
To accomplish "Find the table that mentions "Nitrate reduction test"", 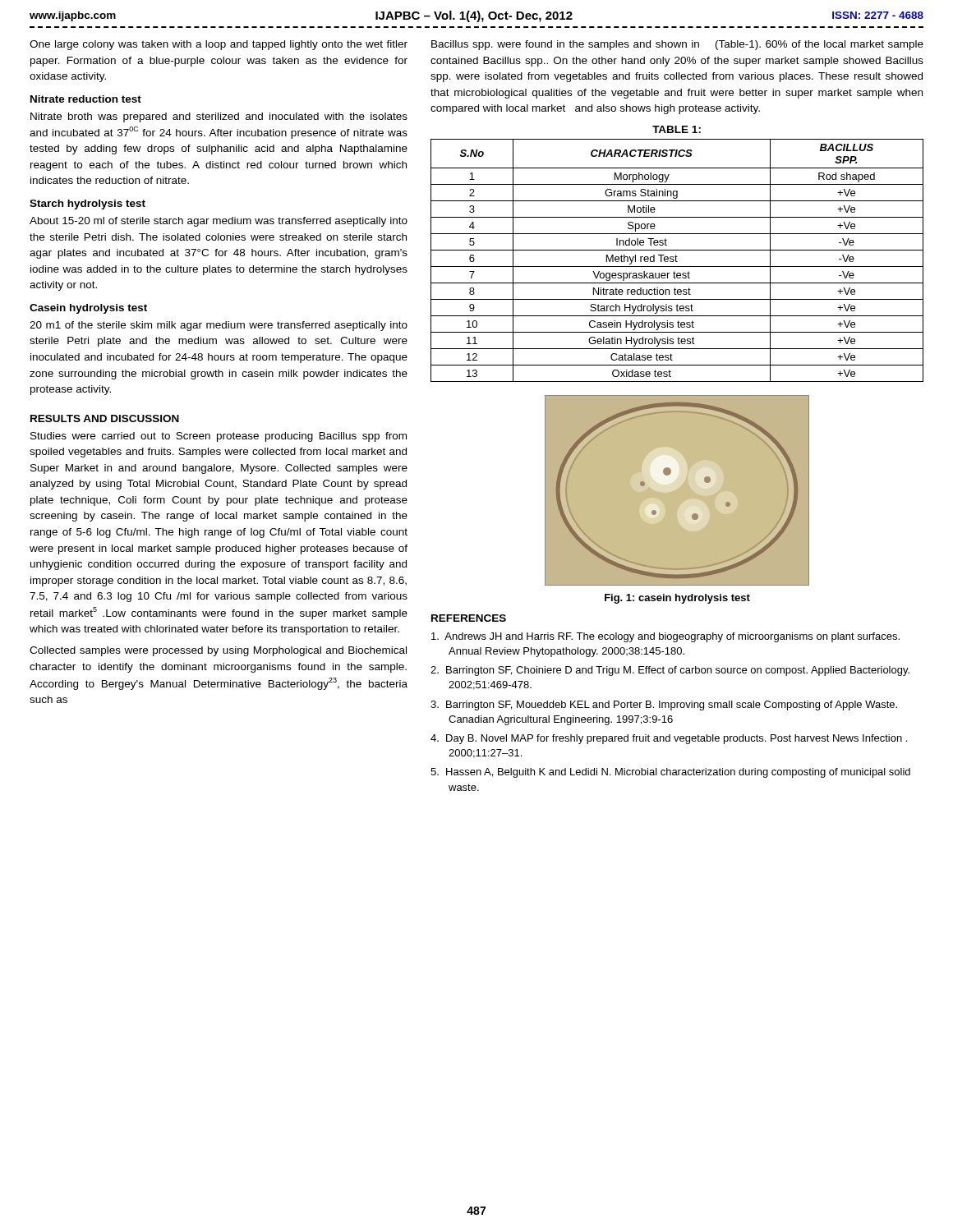I will pyautogui.click(x=677, y=260).
